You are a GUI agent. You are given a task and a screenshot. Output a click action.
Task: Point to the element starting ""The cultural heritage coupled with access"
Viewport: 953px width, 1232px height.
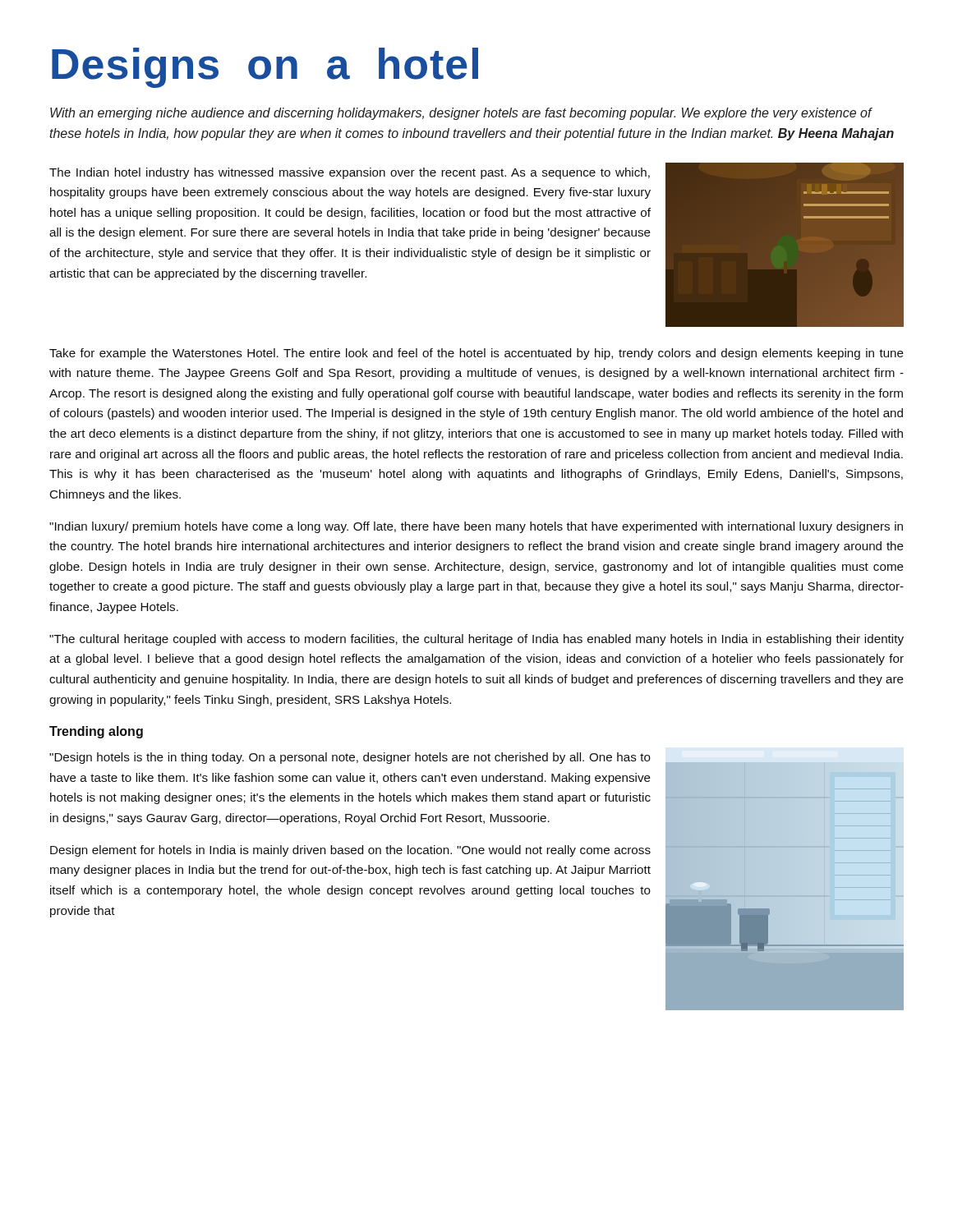pos(476,669)
